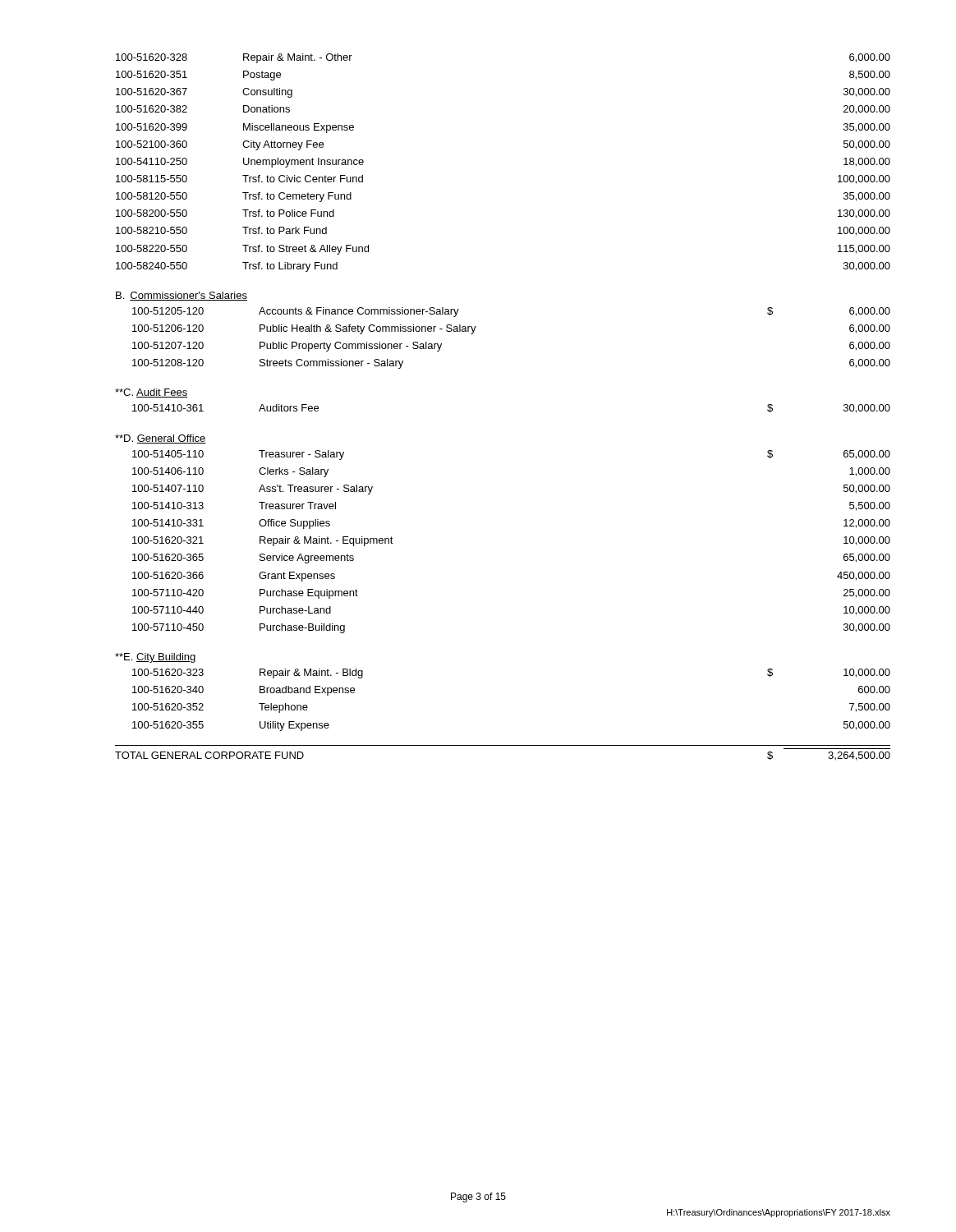Point to the block starting "100-52100-360 City Attorney Fee 50,000.00"
This screenshot has height=1232, width=956.
tap(151, 145)
